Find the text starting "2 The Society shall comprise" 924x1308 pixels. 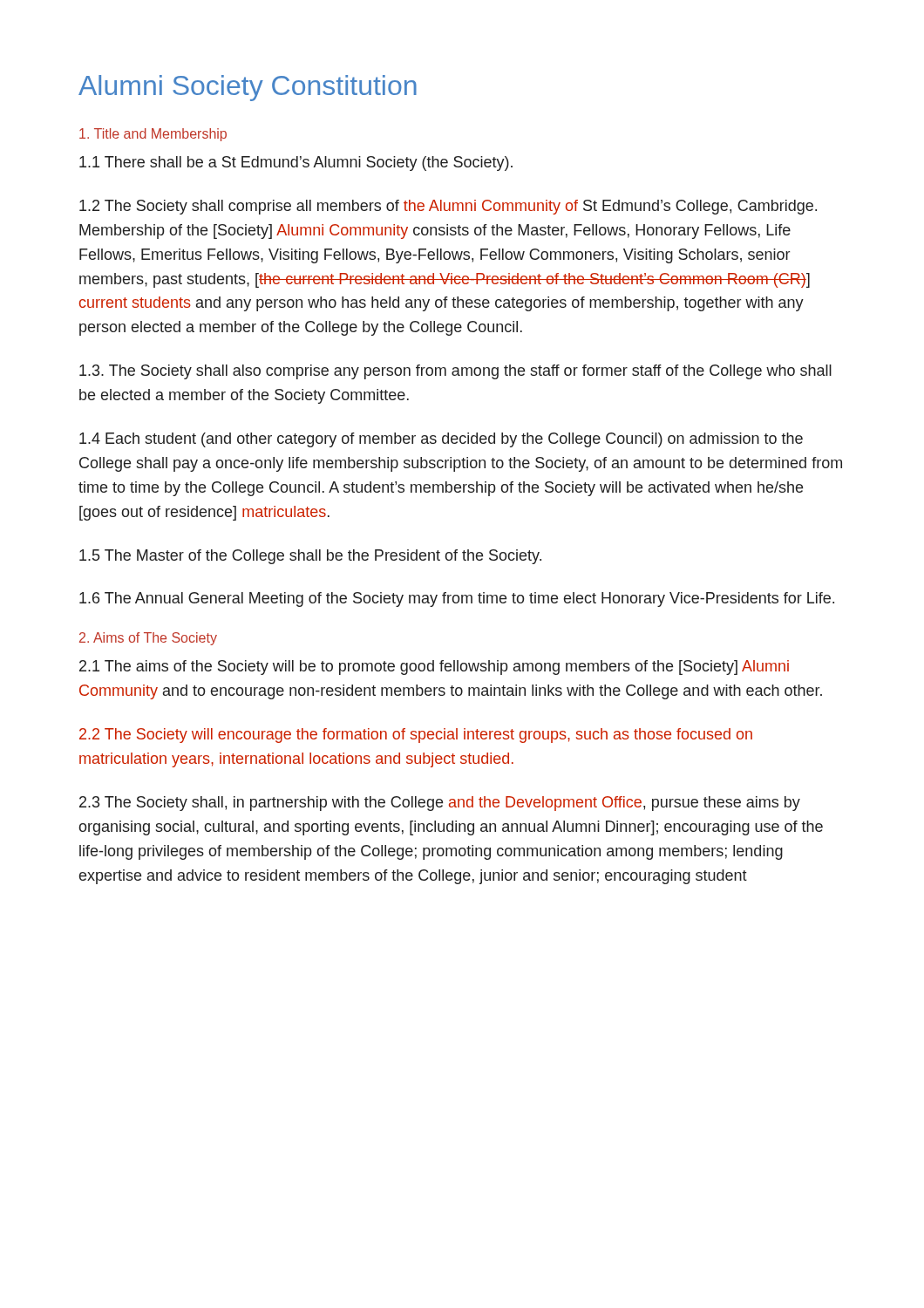click(462, 267)
